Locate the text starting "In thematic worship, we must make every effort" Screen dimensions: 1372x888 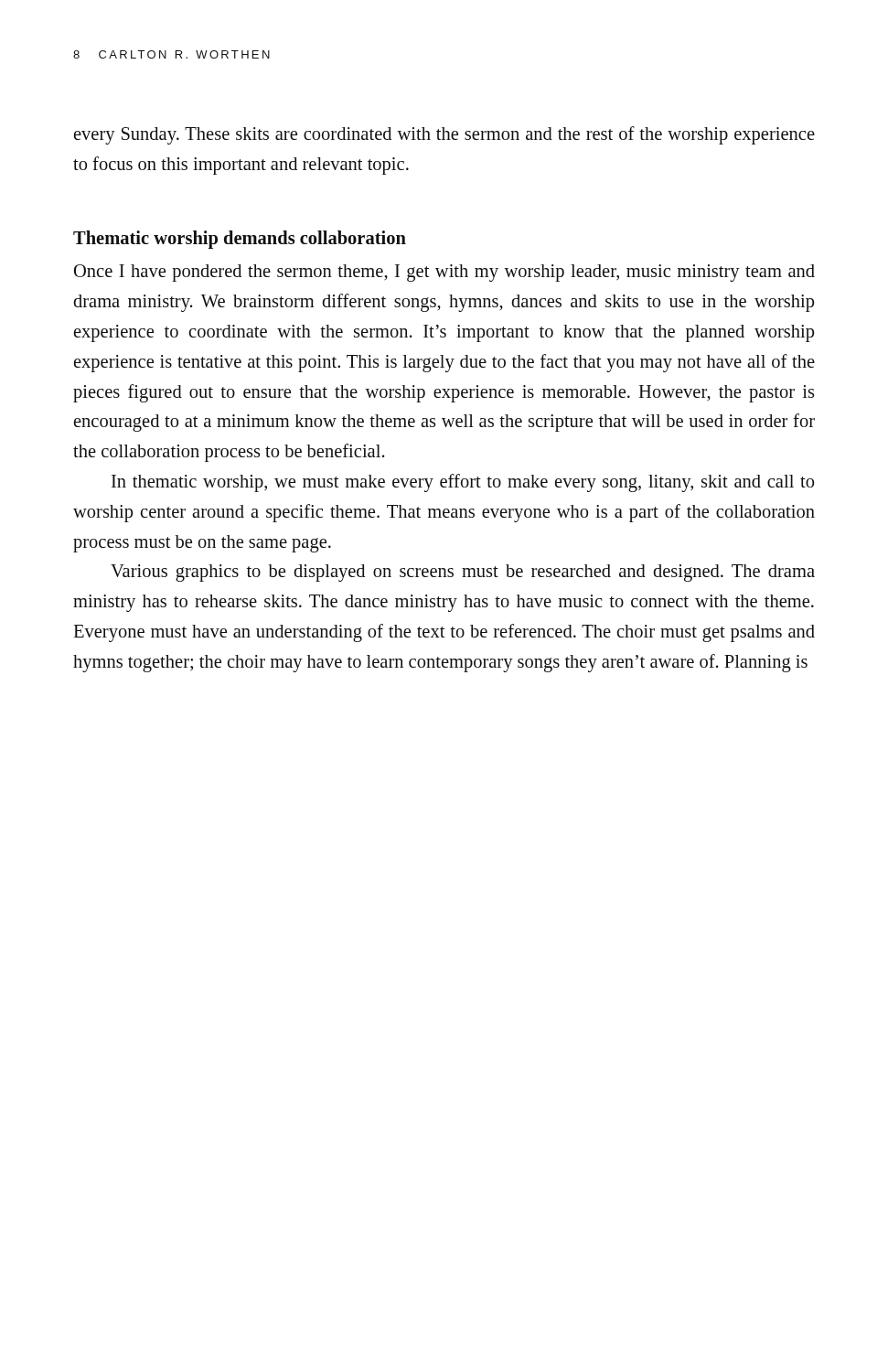point(444,511)
